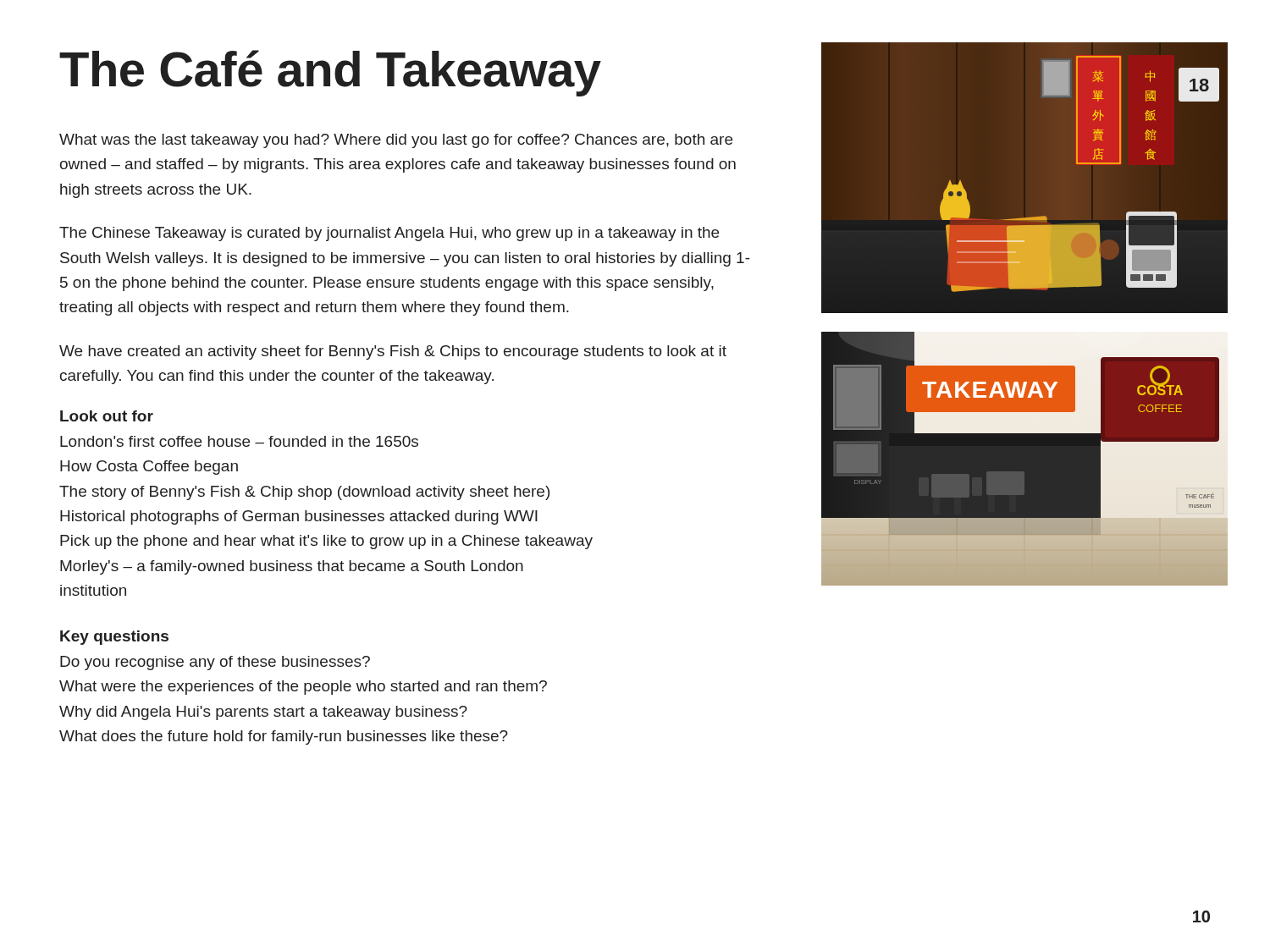Click on the text block with the text "We have created an activity sheet"

[393, 363]
